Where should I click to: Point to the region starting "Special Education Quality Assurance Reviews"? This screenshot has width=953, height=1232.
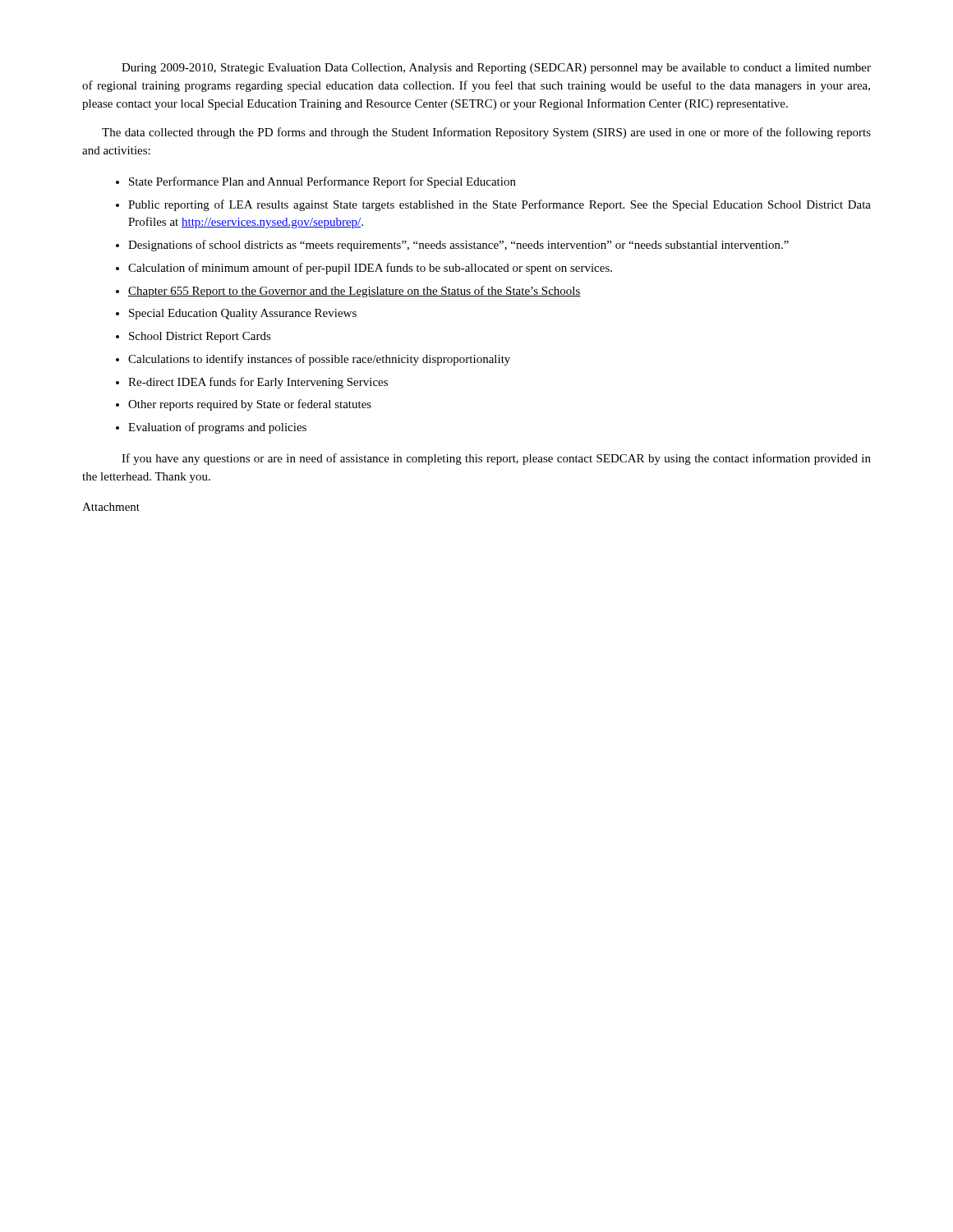pos(242,313)
